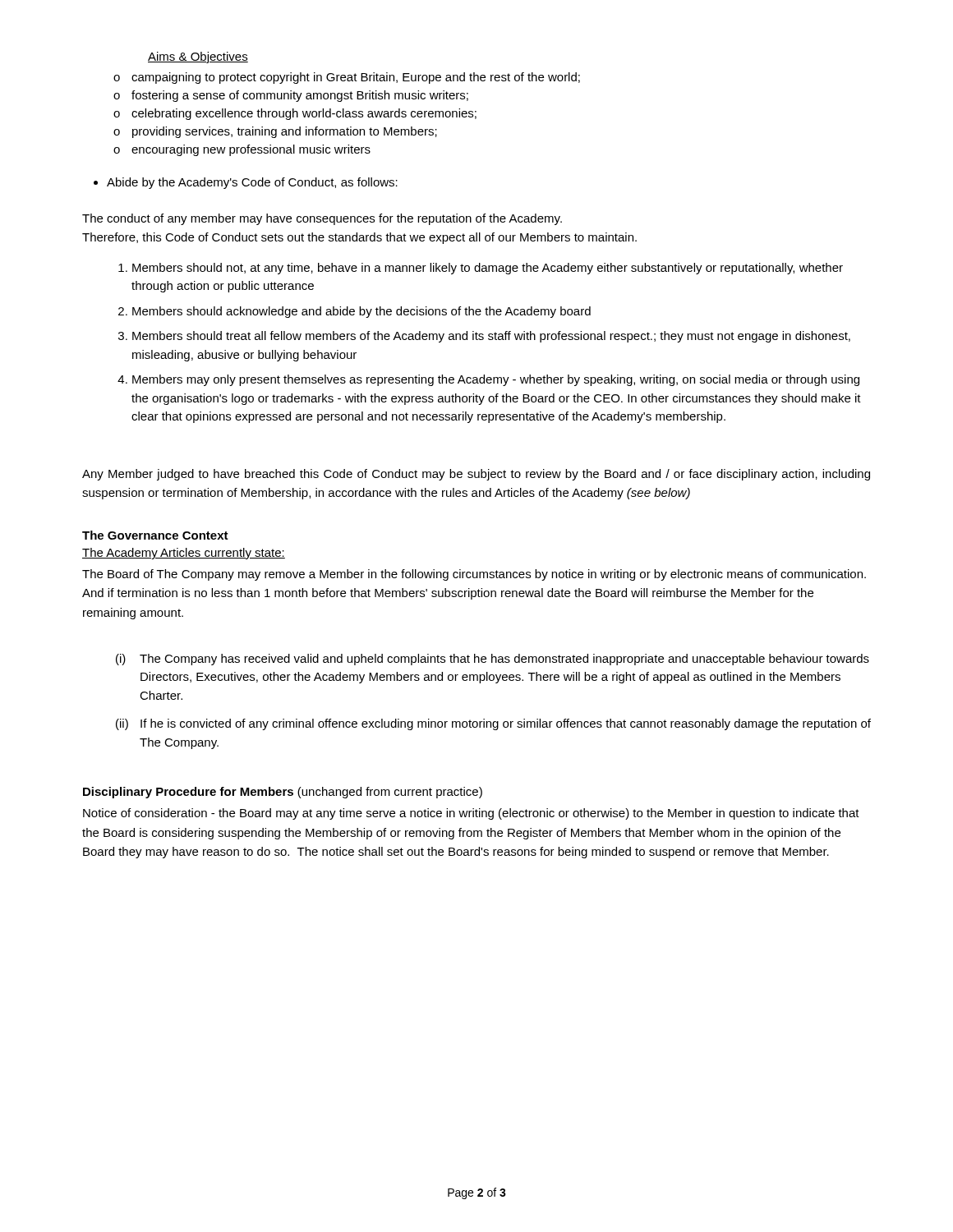Viewport: 953px width, 1232px height.
Task: Select the list item containing "campaigning to protect copyright in Great Britain, Europe"
Action: tap(356, 77)
